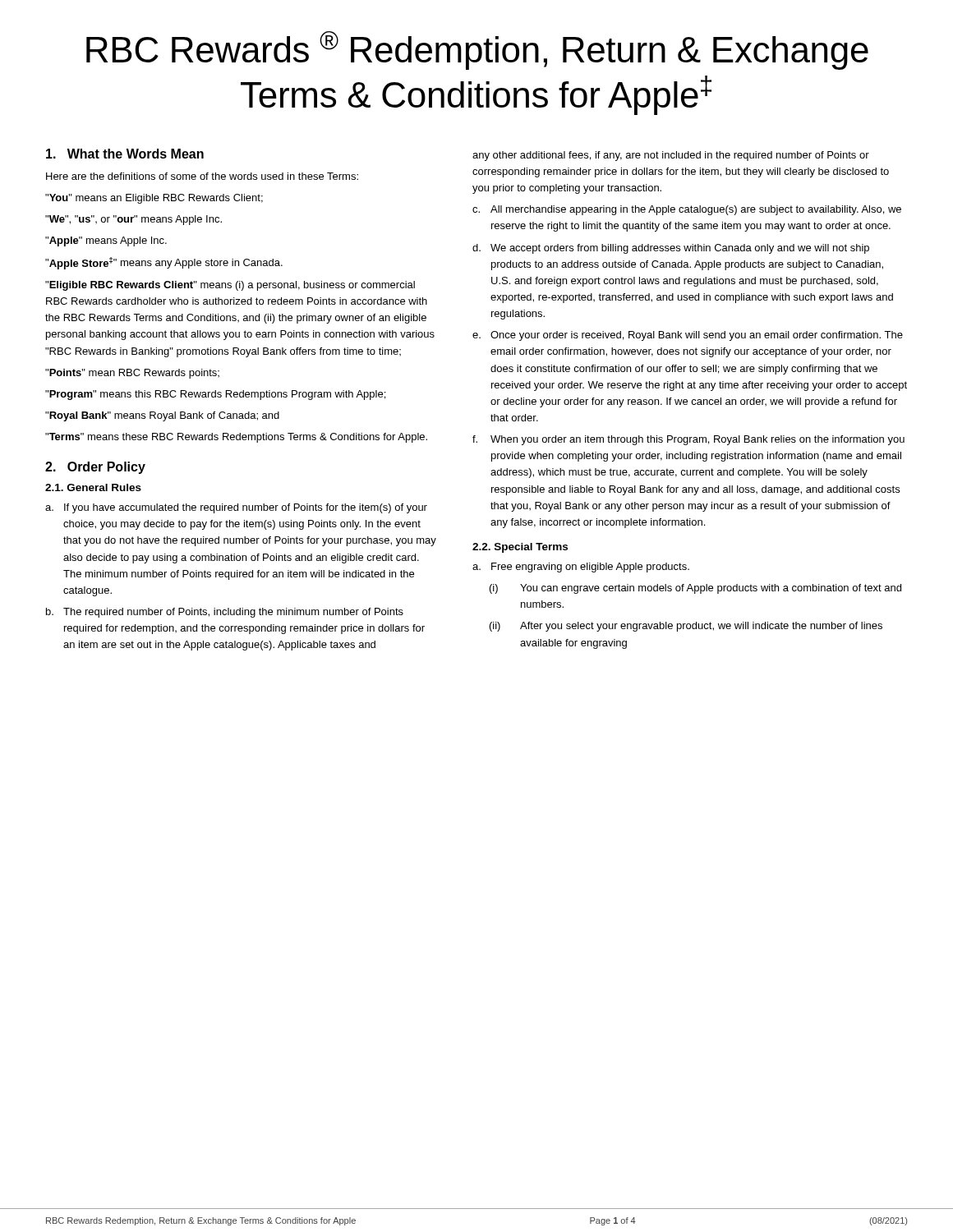The height and width of the screenshot is (1232, 953).
Task: Click on the list item that says "e. Once your order is received, Royal Bank"
Action: pyautogui.click(x=690, y=377)
